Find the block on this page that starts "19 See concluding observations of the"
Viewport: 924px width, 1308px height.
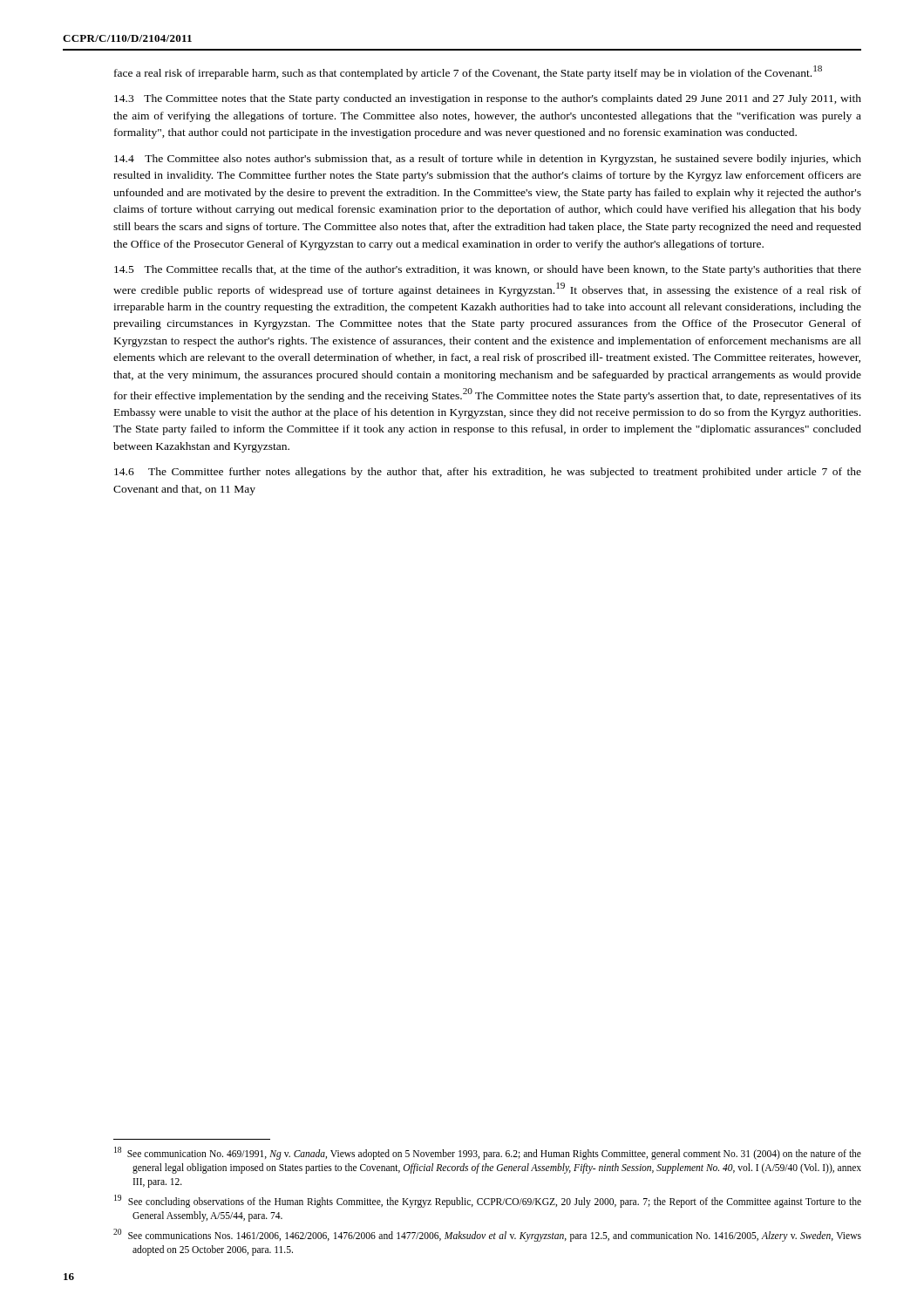click(x=487, y=1207)
